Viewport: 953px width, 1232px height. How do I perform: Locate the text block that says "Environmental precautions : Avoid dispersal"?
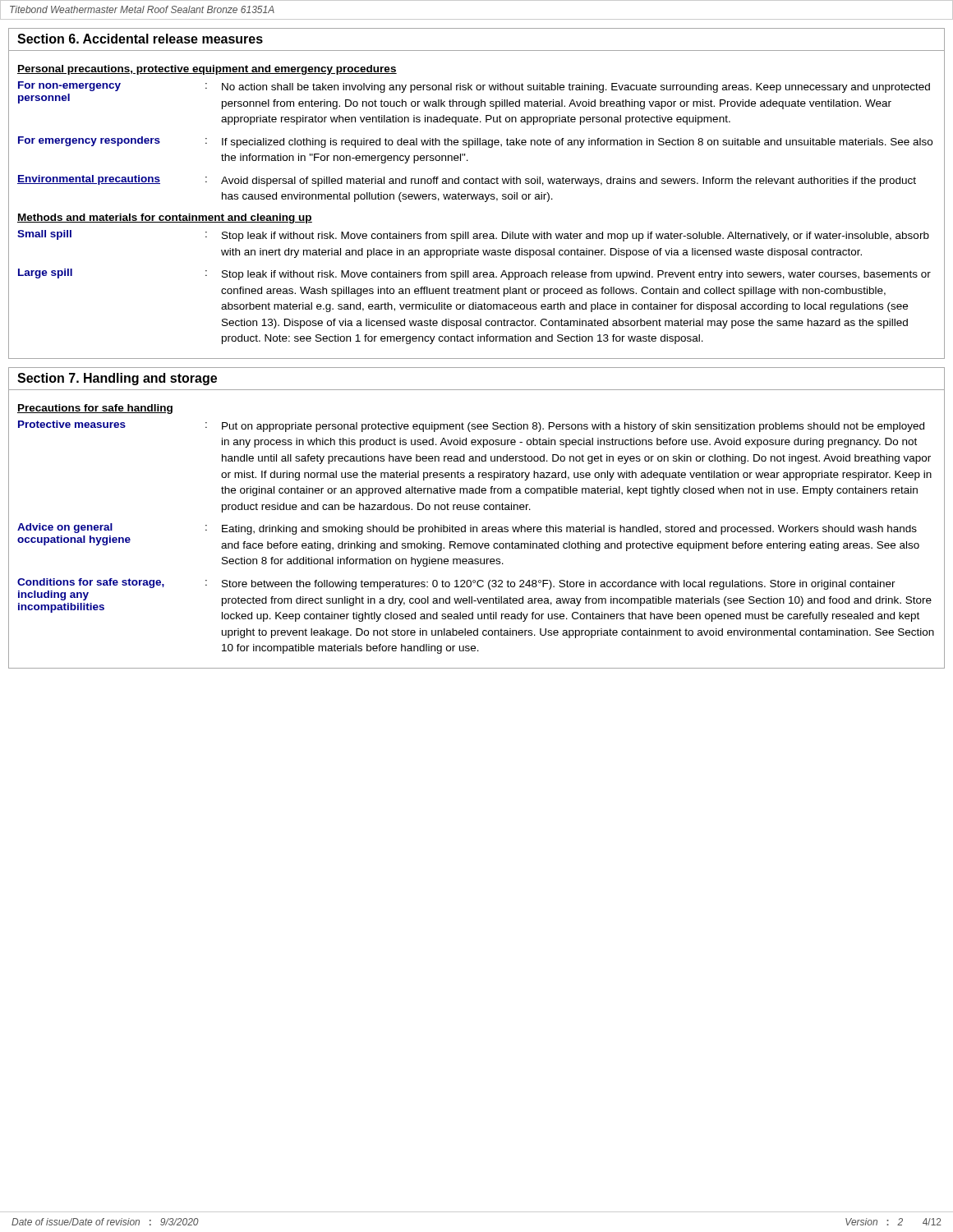pyautogui.click(x=476, y=188)
